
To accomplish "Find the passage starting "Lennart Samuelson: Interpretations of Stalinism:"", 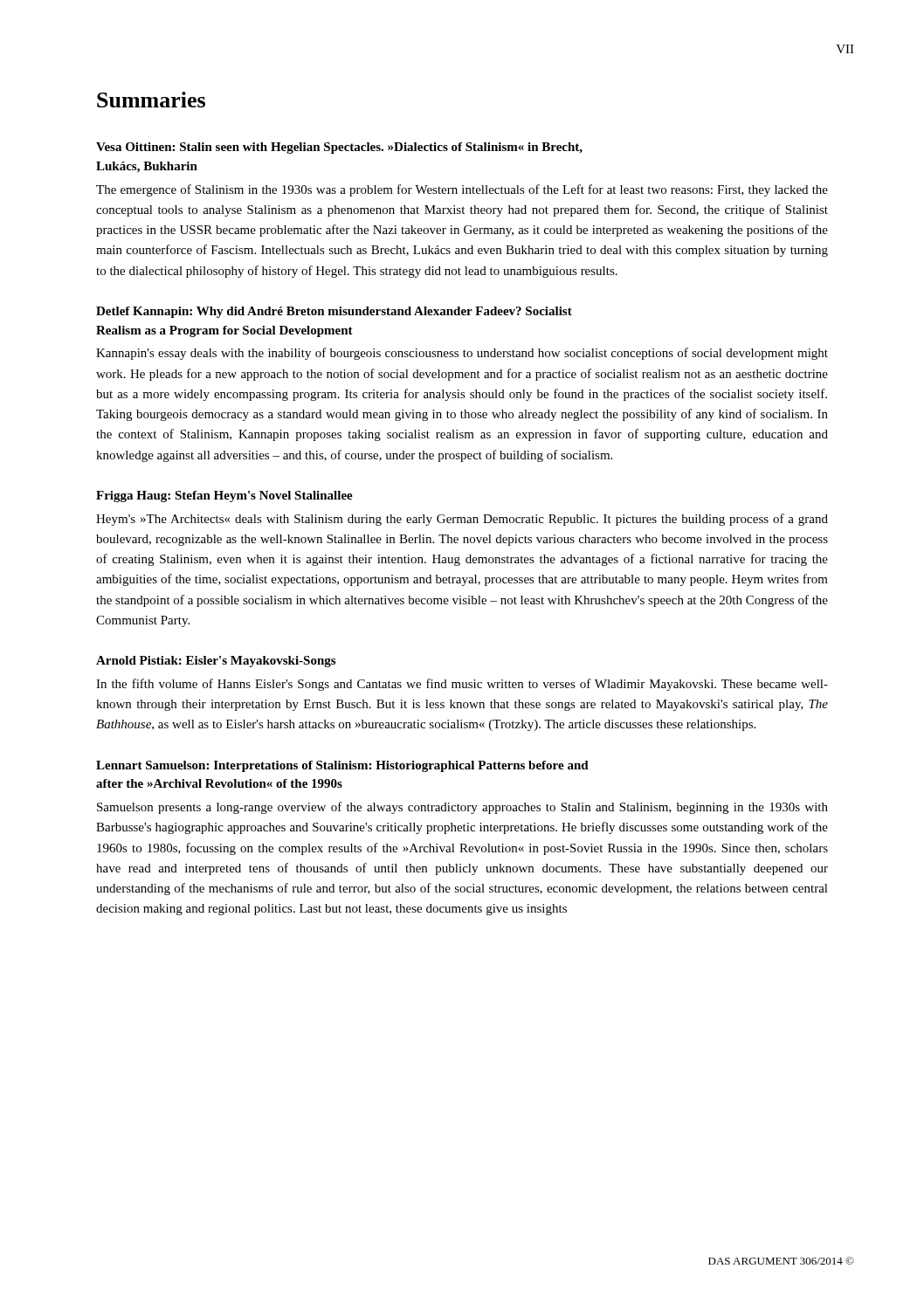I will (x=342, y=774).
